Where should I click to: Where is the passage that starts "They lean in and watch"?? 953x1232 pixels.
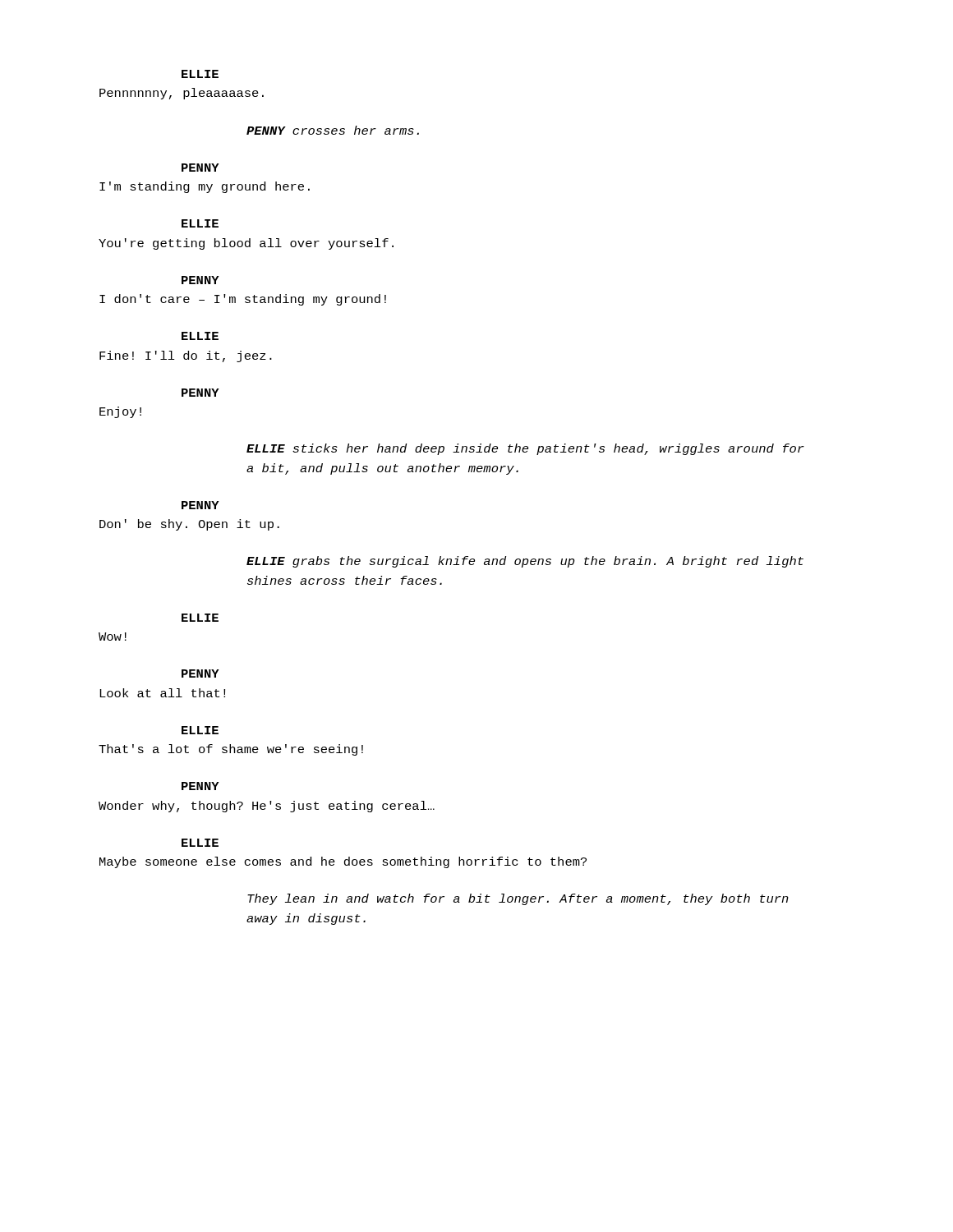(x=526, y=910)
